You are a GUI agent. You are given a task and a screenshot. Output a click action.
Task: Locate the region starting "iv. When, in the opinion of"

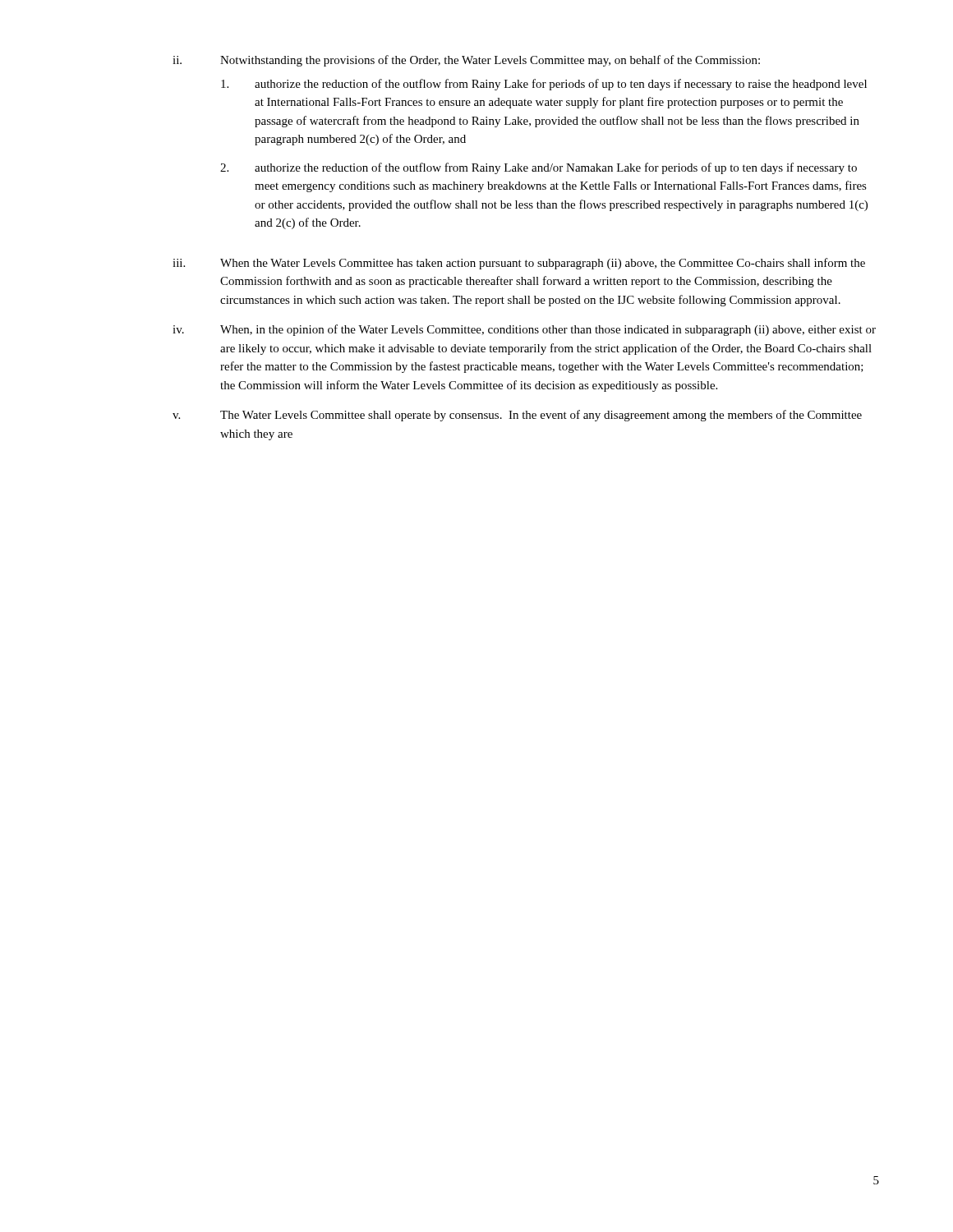pyautogui.click(x=526, y=357)
